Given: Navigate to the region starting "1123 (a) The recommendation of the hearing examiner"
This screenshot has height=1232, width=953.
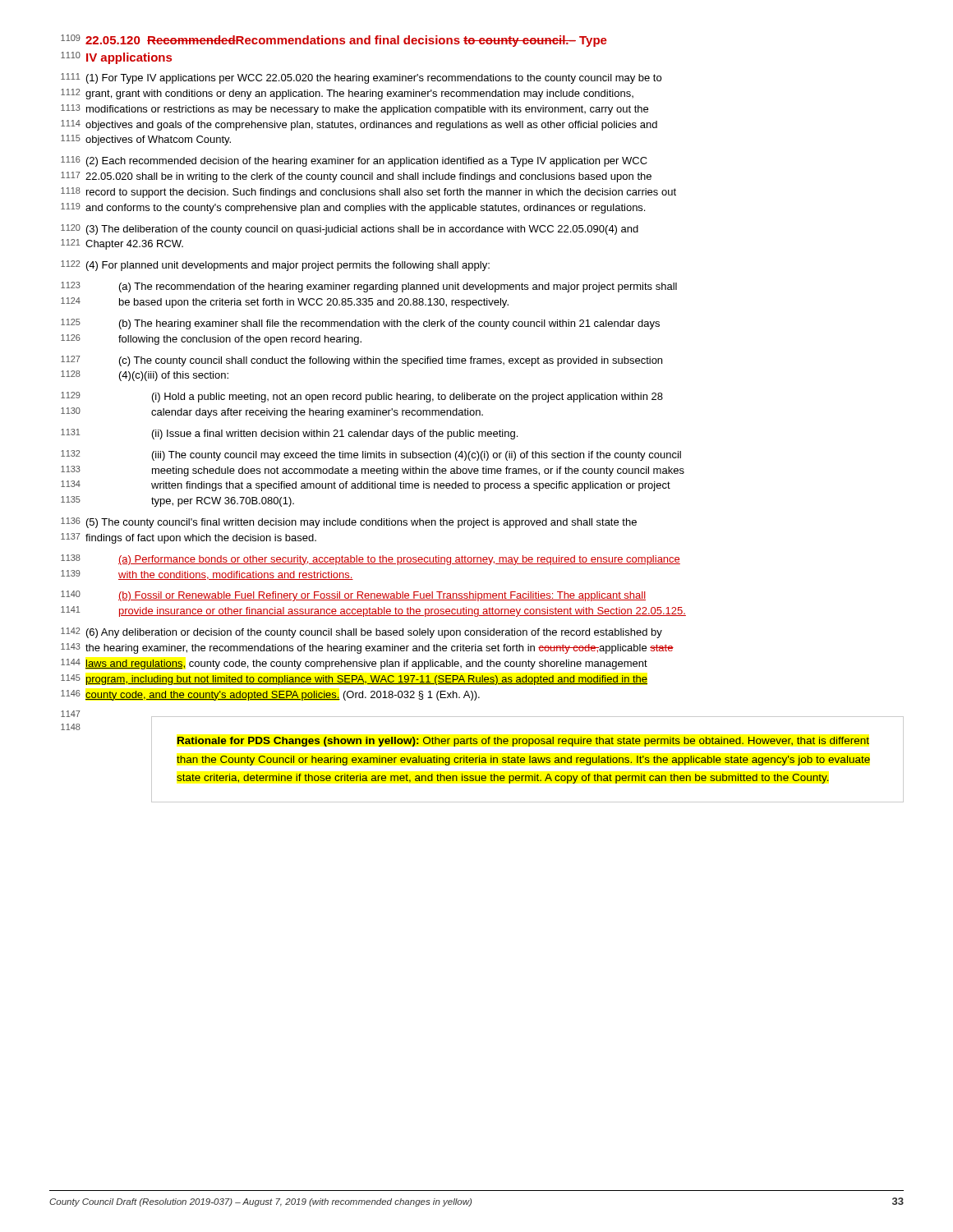Looking at the screenshot, I should pyautogui.click(x=476, y=295).
